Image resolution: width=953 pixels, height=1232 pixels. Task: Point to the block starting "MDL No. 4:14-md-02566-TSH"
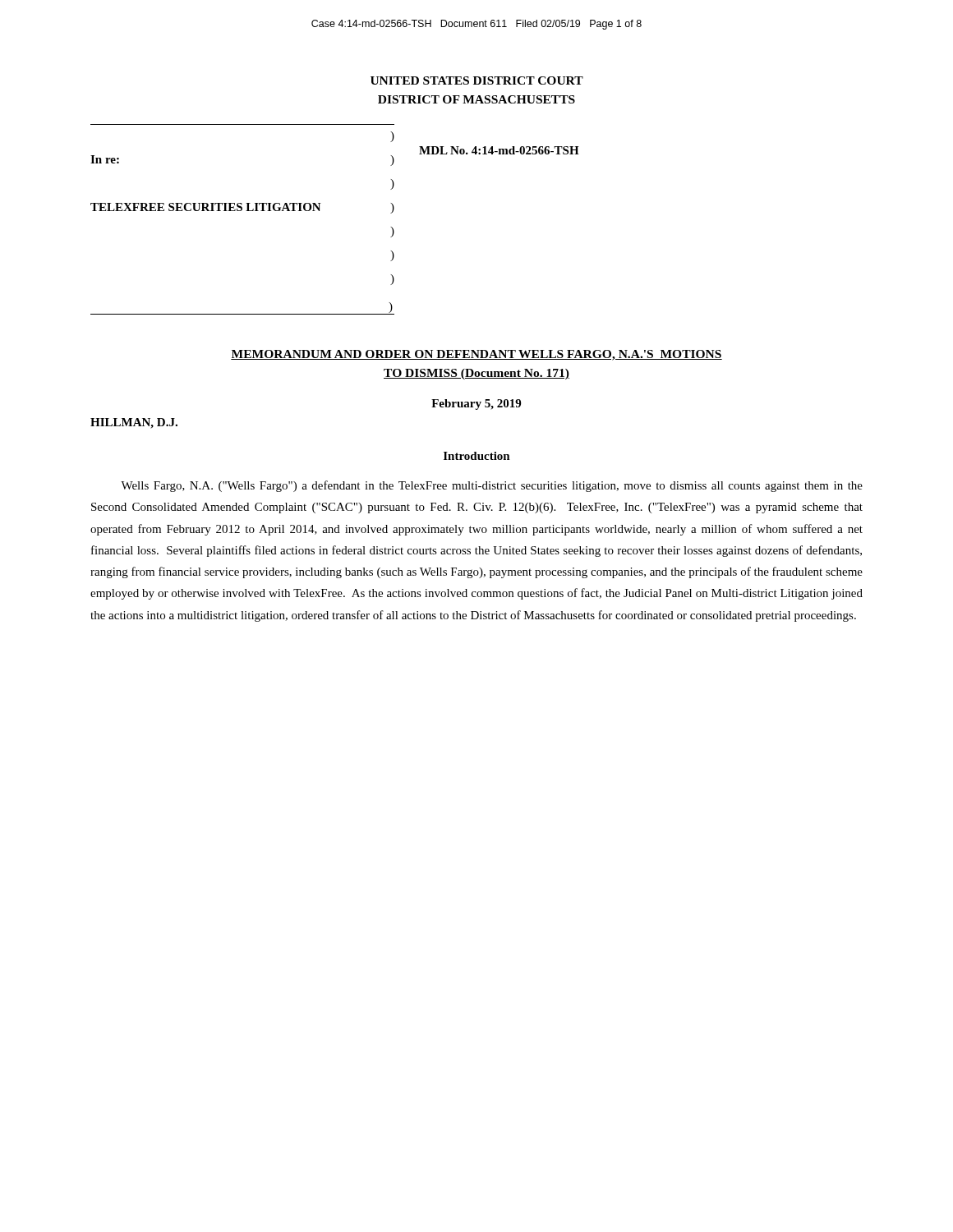point(499,150)
